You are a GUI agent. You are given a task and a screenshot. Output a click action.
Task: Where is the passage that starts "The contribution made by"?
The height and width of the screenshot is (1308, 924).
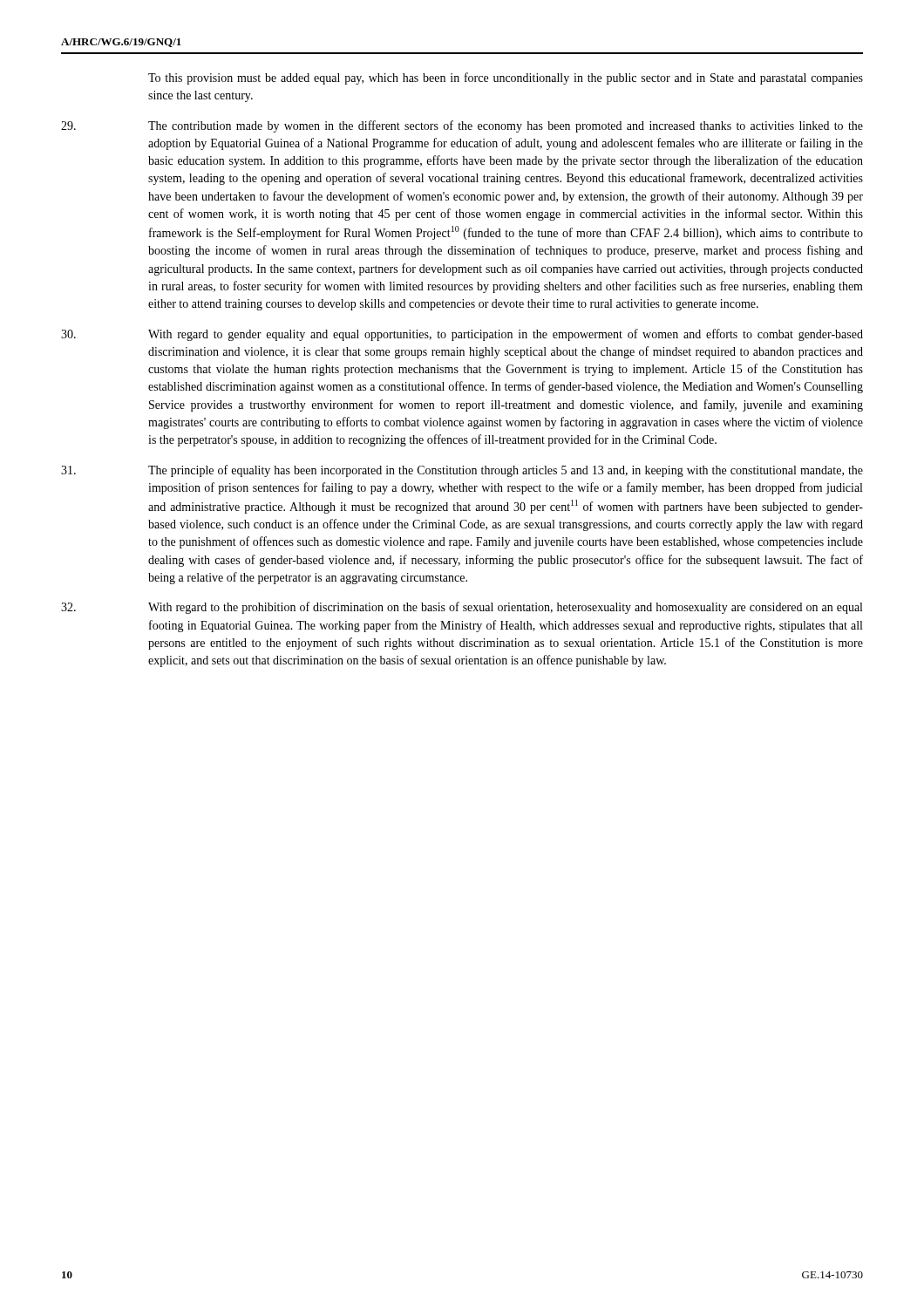click(462, 215)
